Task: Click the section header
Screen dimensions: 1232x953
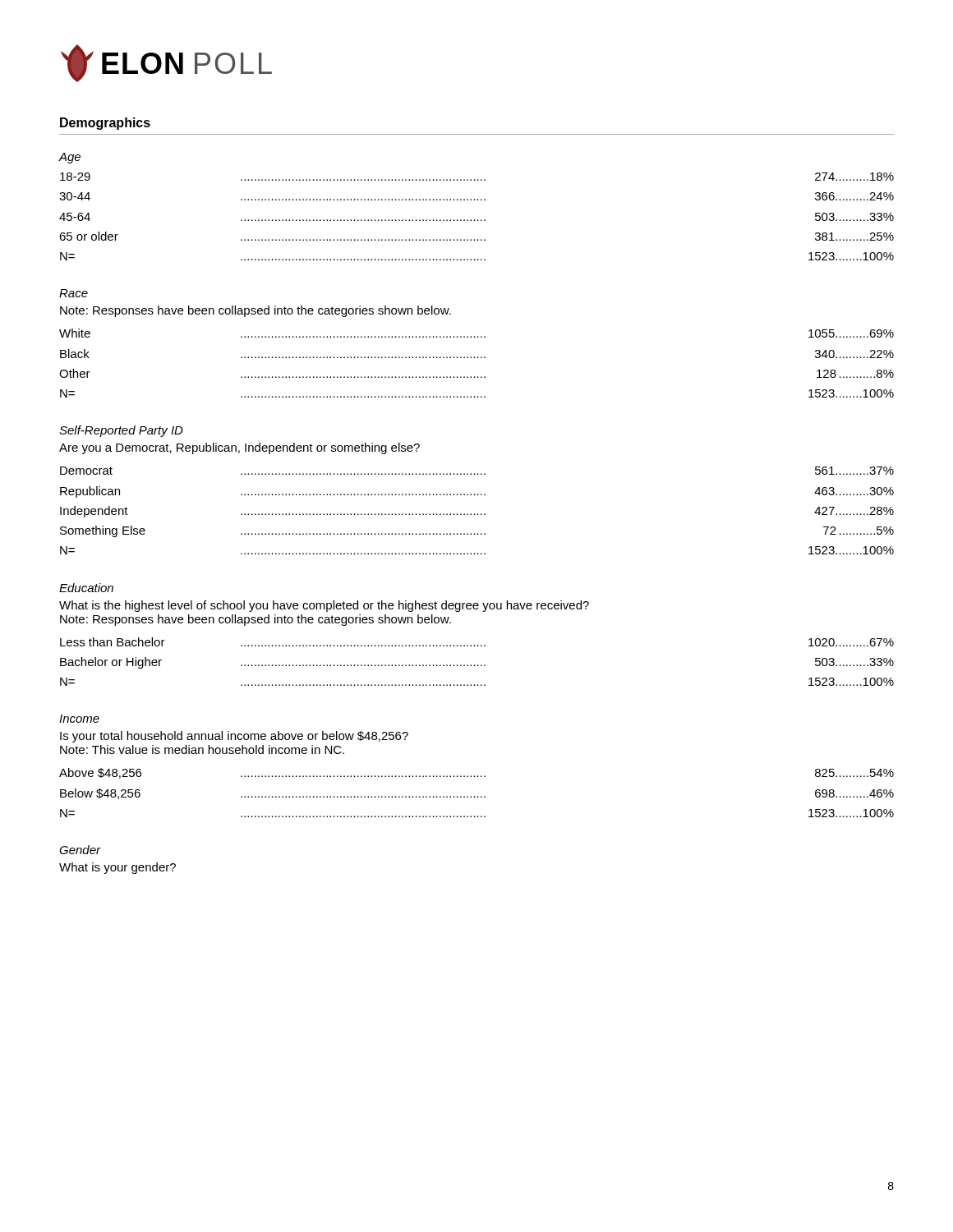Action: tap(105, 123)
